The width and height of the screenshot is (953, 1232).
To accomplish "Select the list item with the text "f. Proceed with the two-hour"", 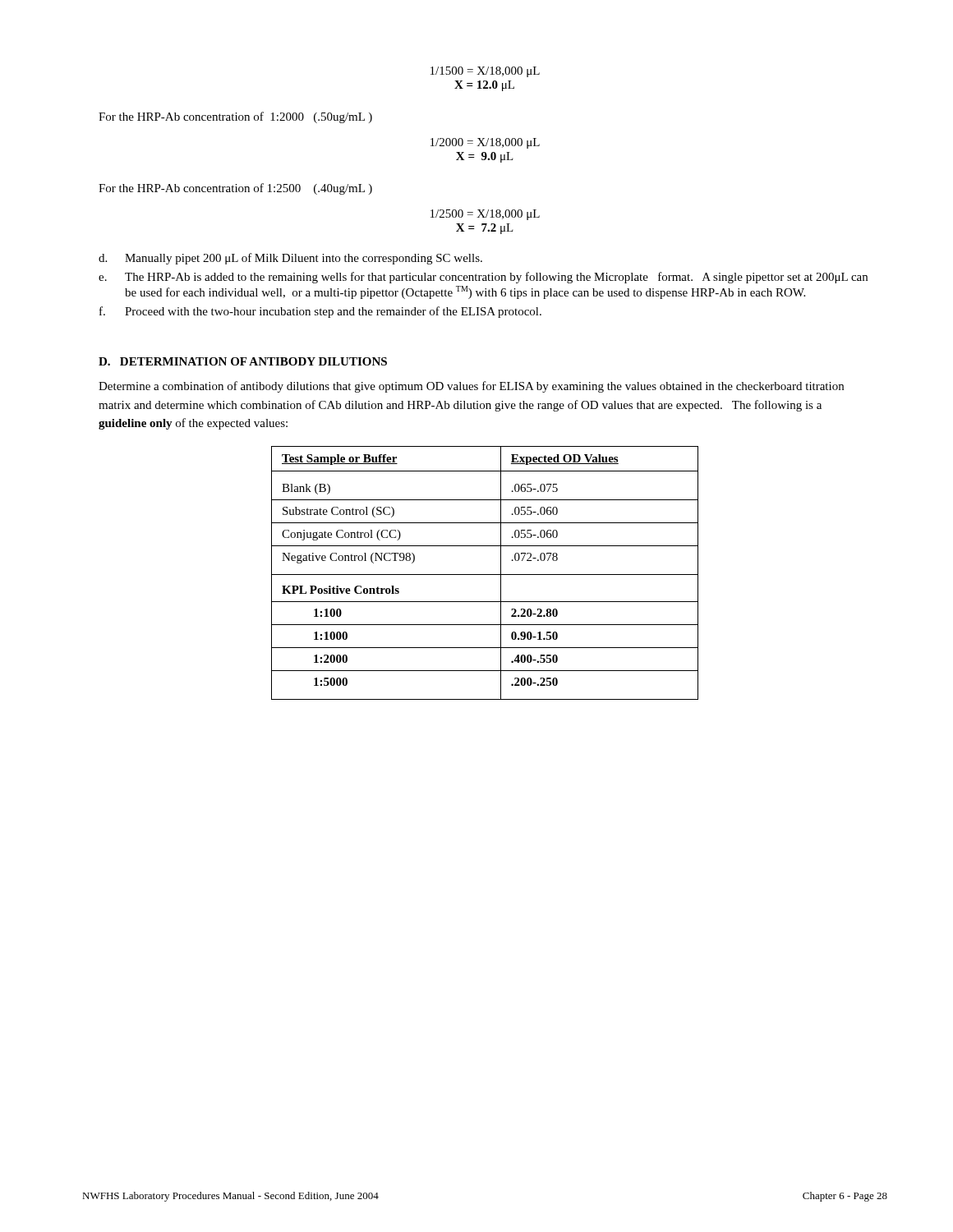I will coord(485,312).
